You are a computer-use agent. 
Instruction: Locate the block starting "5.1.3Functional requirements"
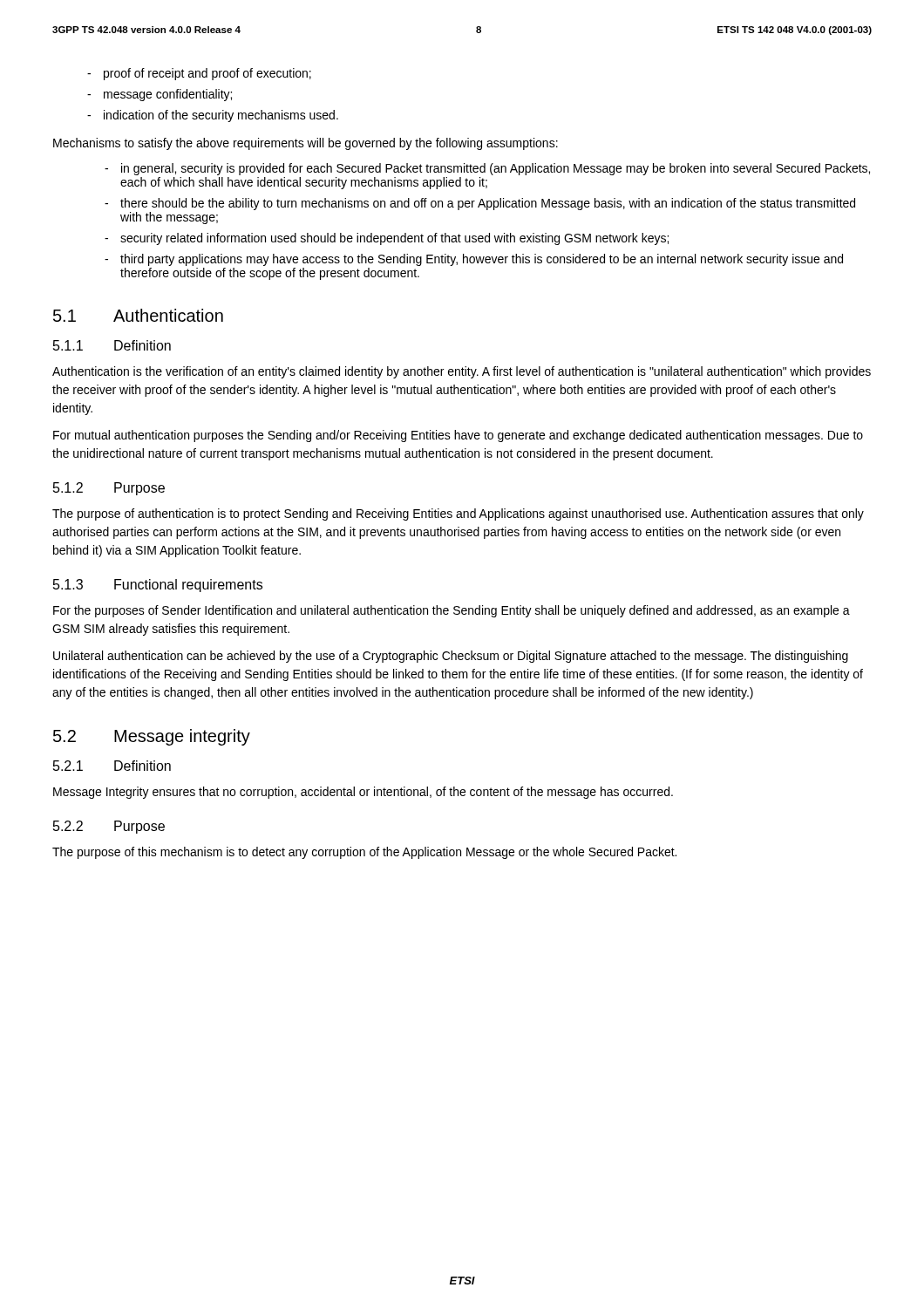(158, 585)
